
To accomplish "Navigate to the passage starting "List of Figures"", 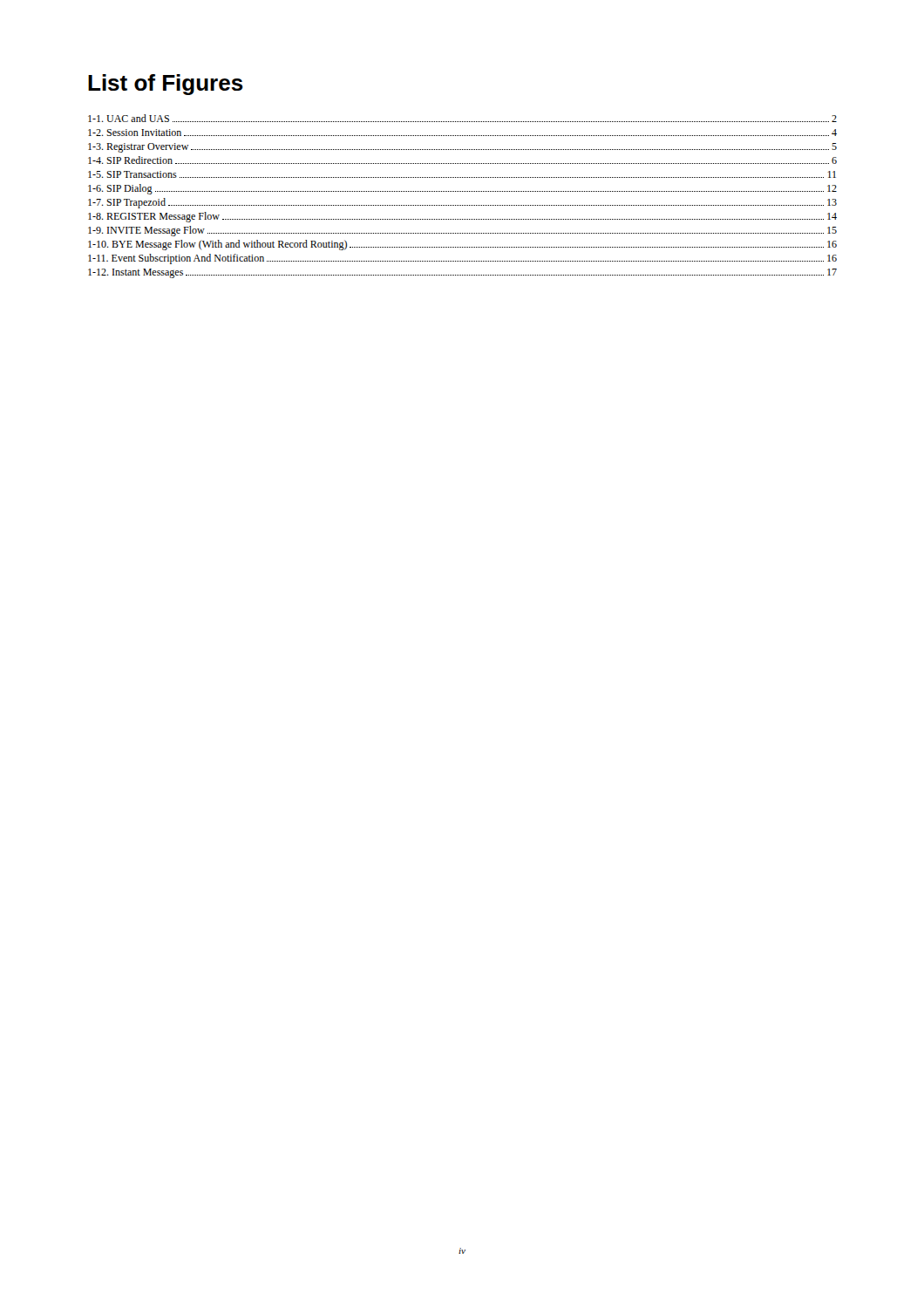I will click(165, 83).
